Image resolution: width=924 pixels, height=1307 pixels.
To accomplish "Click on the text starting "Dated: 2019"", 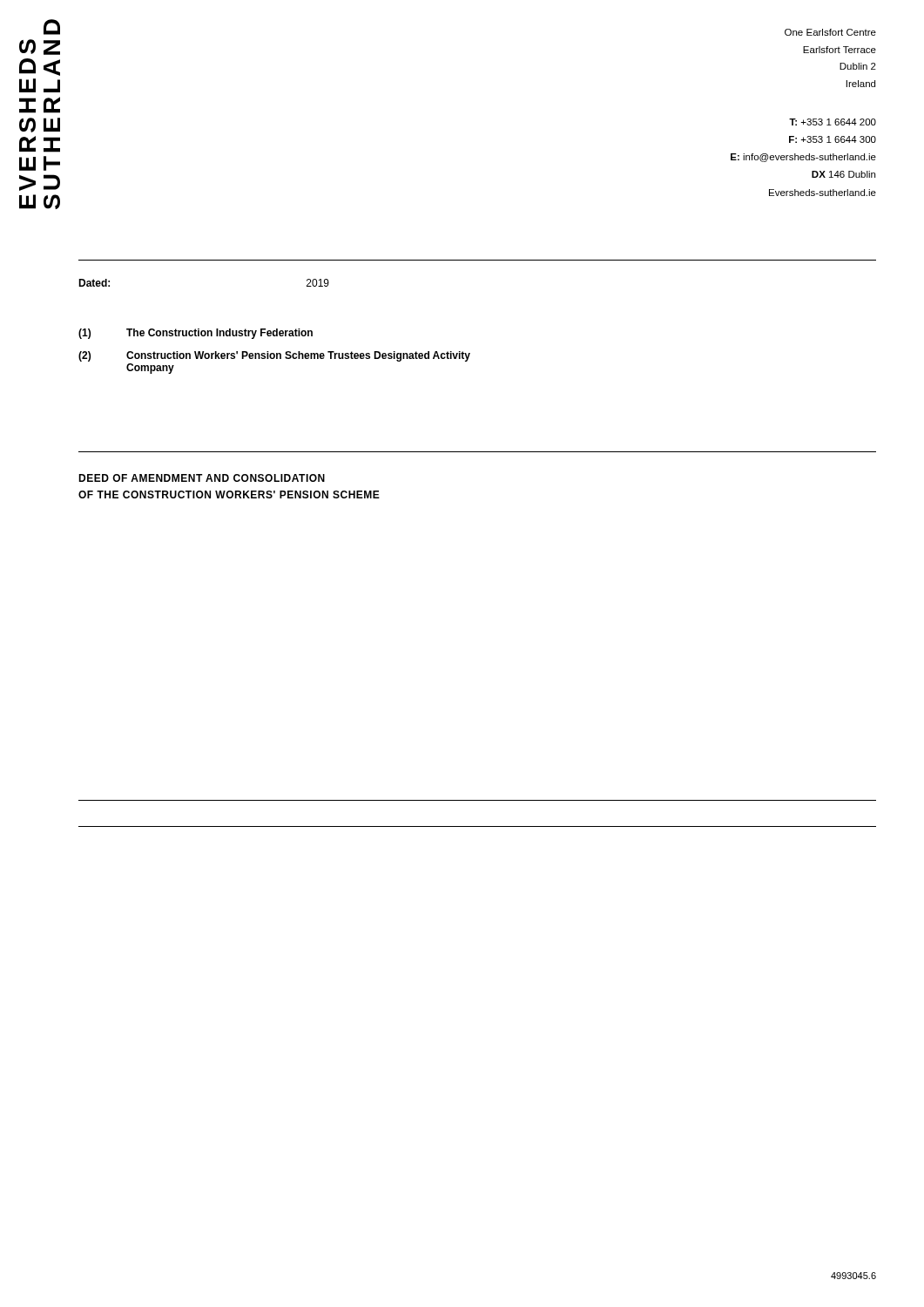I will pos(96,283).
